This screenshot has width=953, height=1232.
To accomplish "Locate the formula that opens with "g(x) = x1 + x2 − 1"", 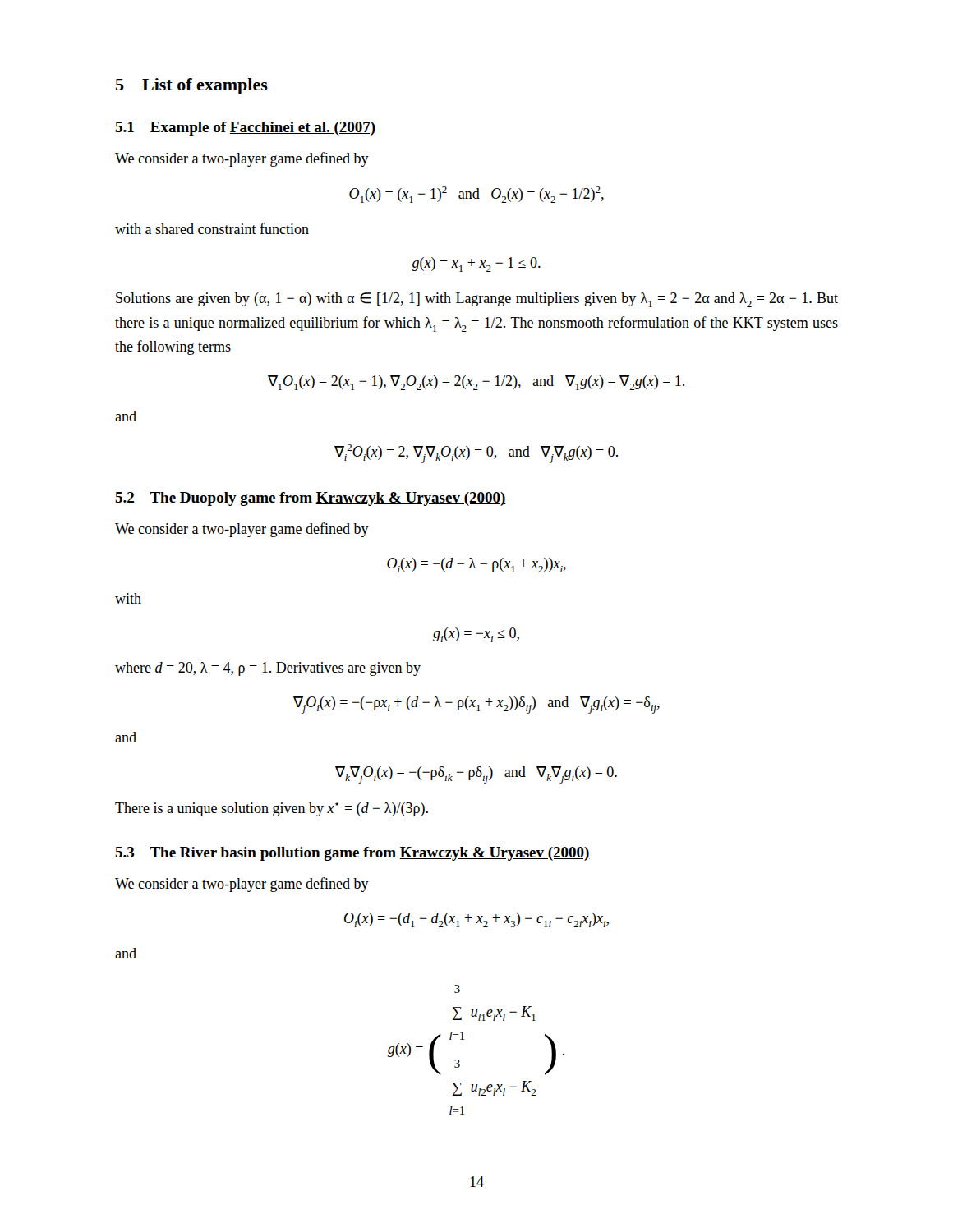I will click(x=476, y=265).
